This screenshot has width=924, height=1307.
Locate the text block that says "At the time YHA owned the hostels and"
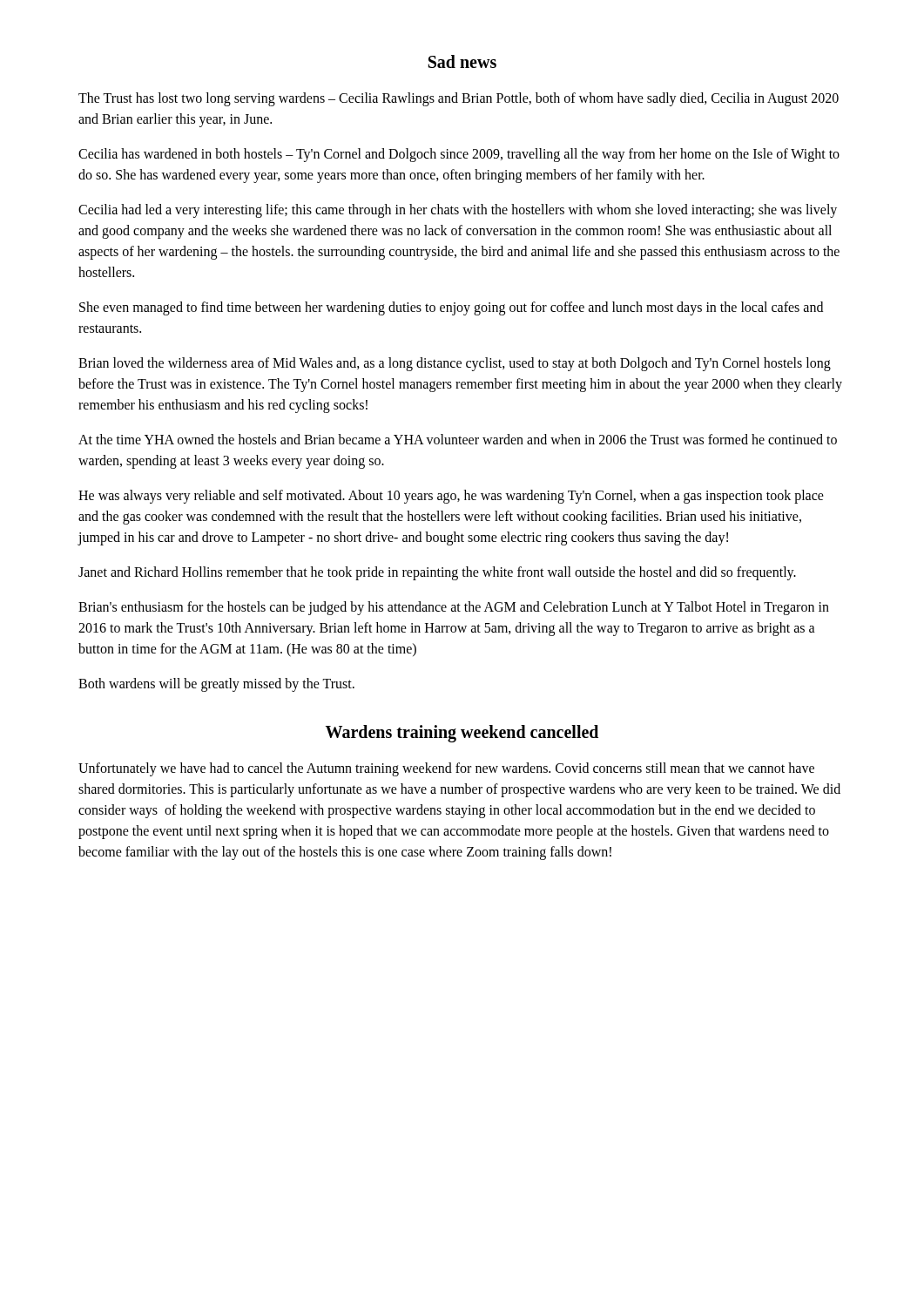pos(458,450)
